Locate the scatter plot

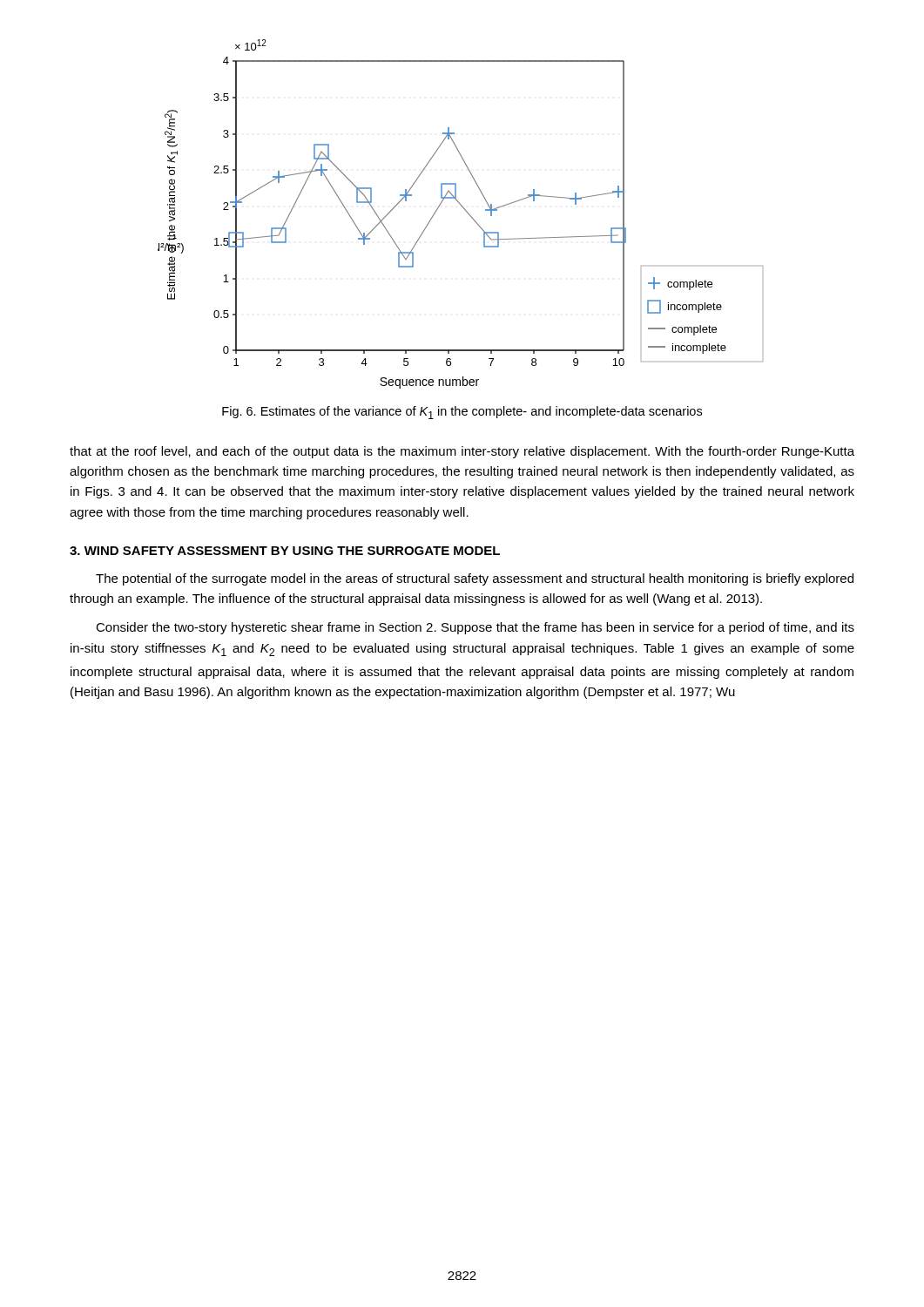[462, 218]
